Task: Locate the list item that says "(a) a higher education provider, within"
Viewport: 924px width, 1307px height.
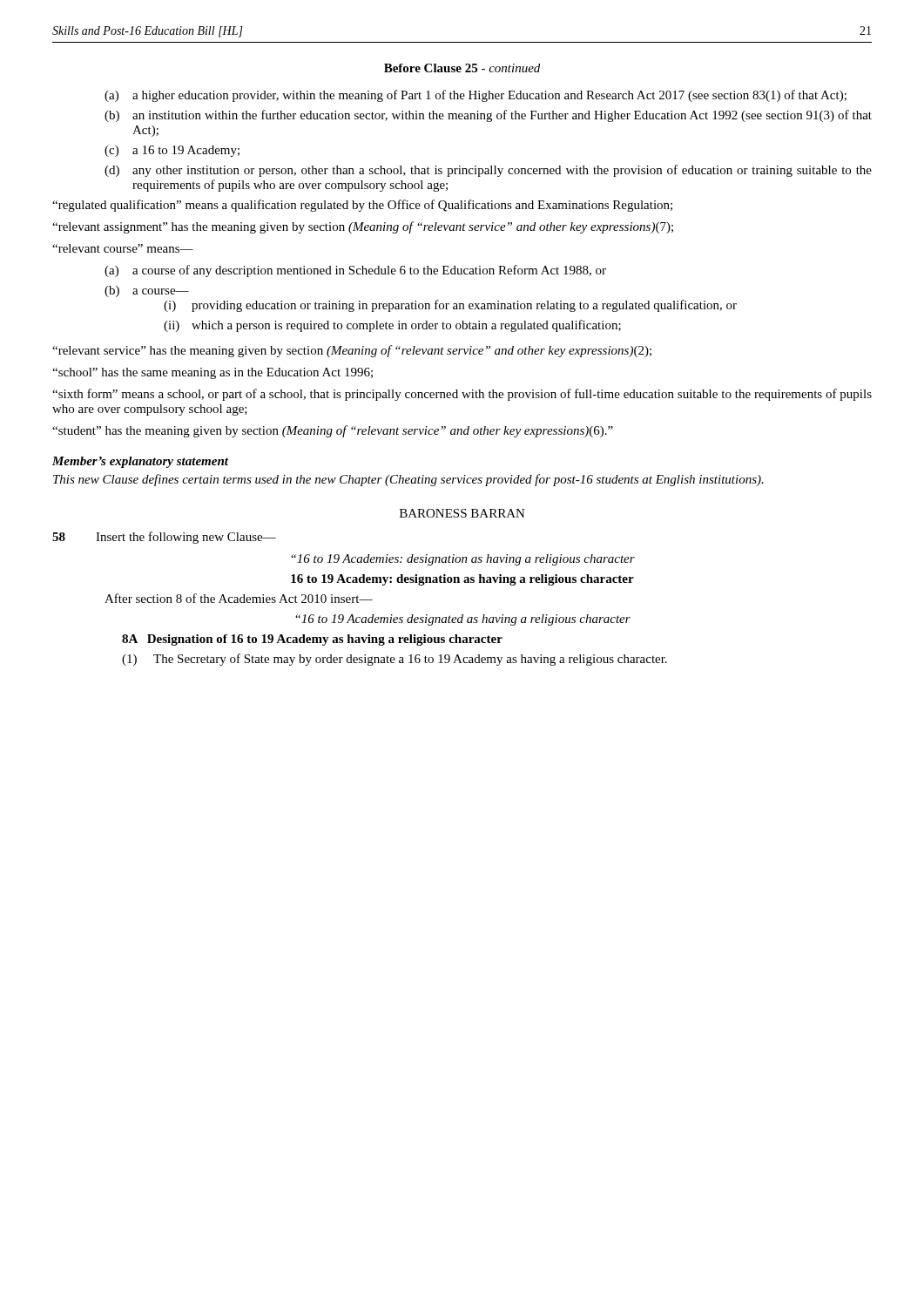Action: pyautogui.click(x=488, y=95)
